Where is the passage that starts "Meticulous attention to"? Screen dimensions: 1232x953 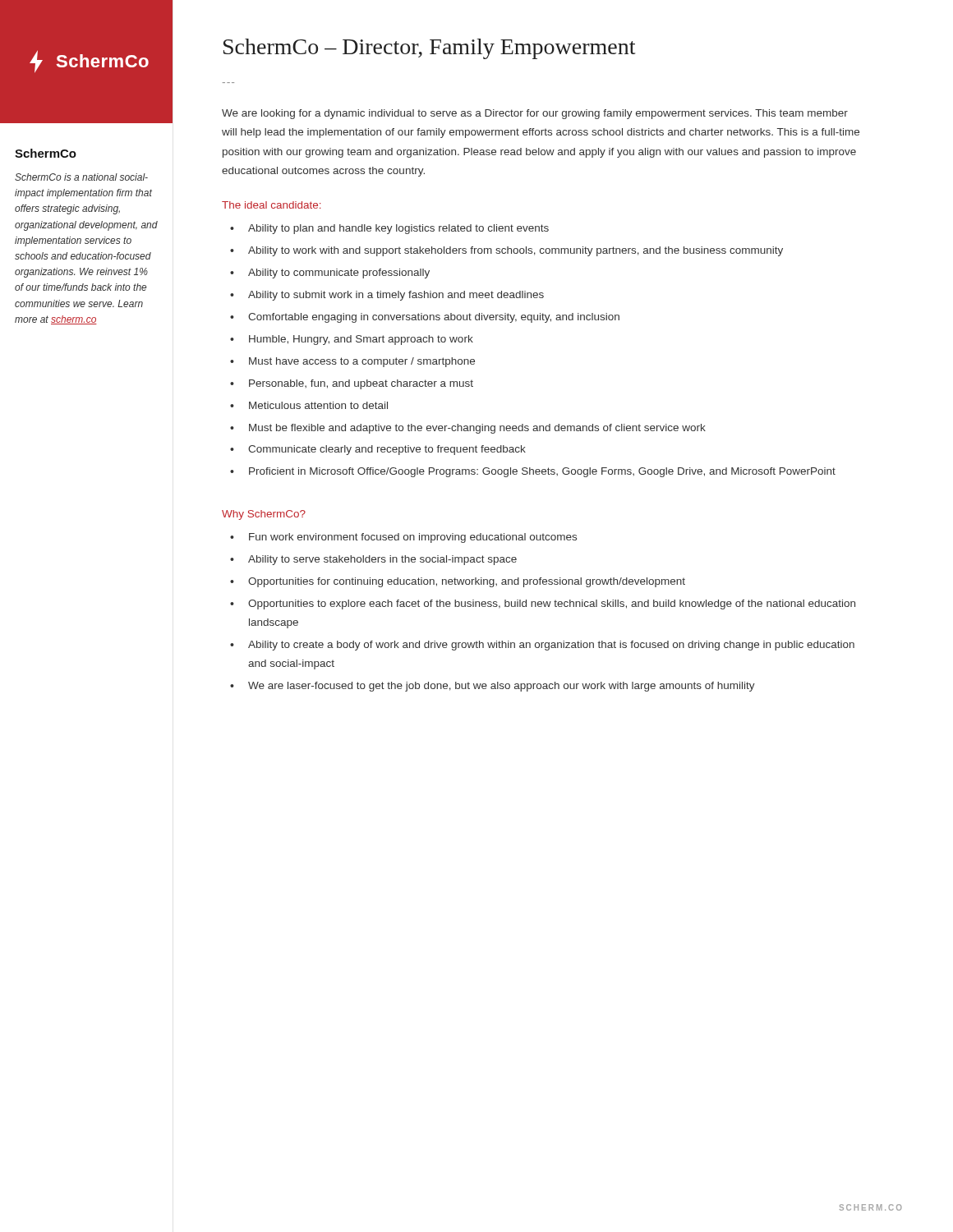click(318, 405)
